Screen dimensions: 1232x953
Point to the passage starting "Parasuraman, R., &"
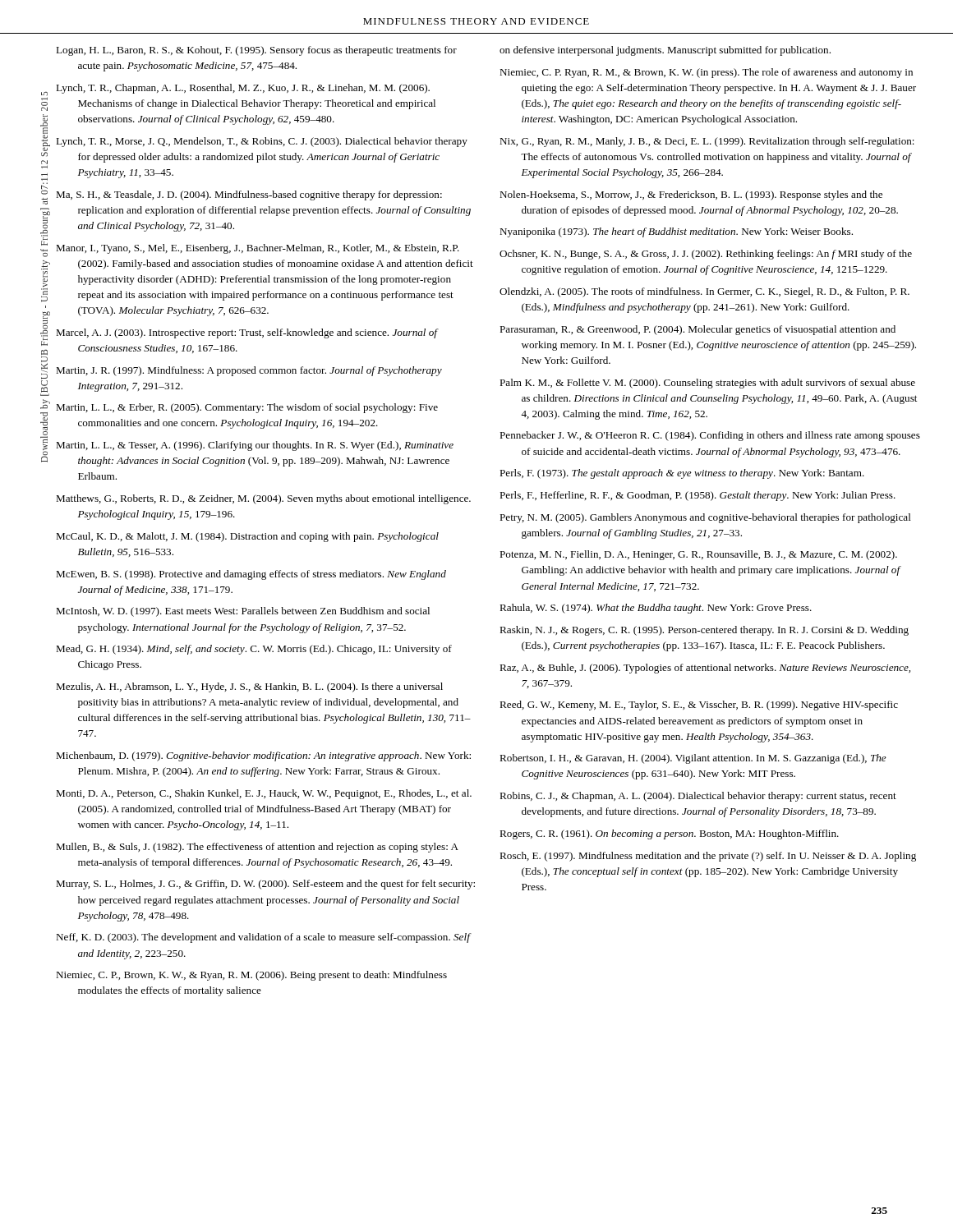coord(708,344)
